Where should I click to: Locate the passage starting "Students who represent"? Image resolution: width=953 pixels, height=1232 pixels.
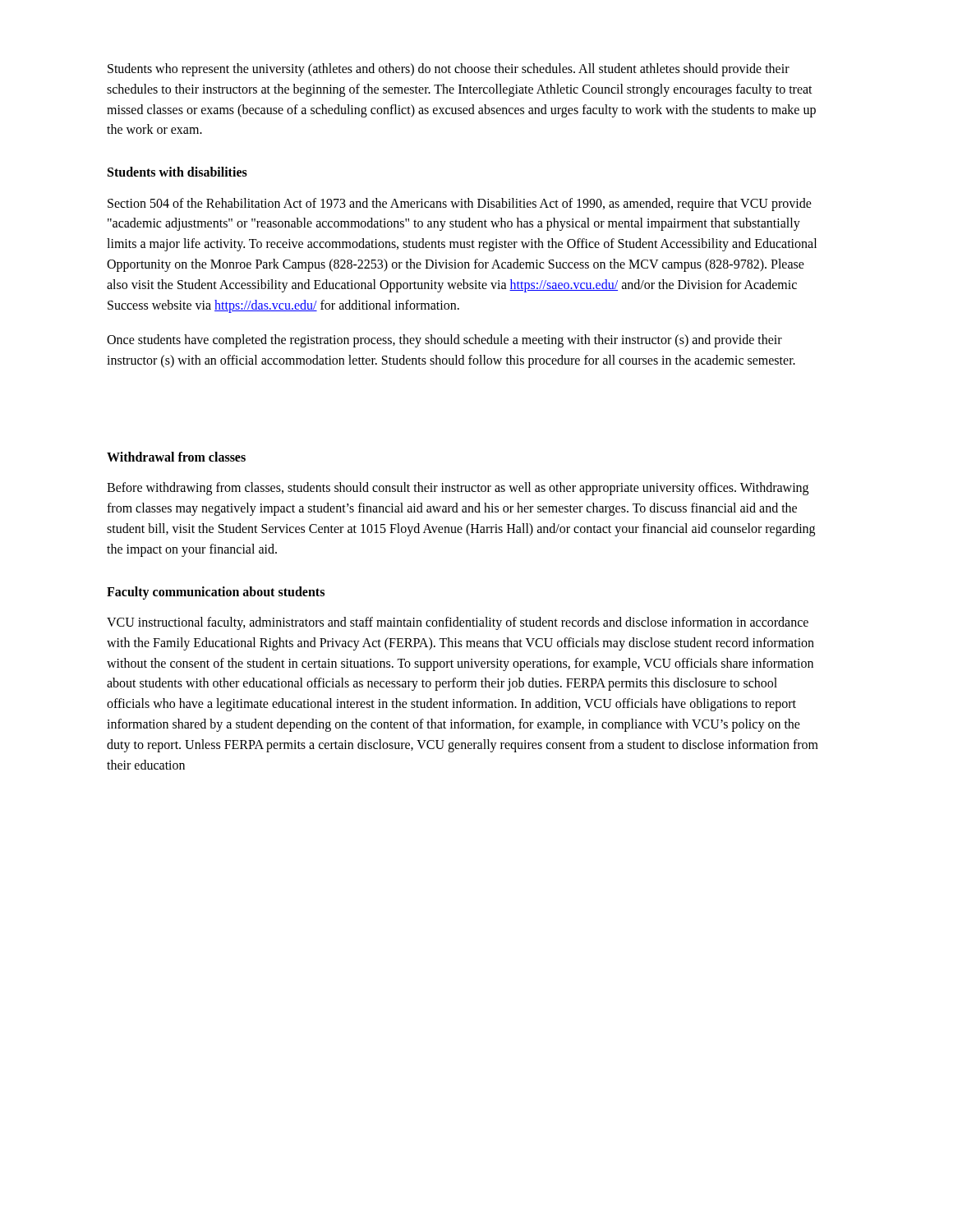click(x=461, y=99)
